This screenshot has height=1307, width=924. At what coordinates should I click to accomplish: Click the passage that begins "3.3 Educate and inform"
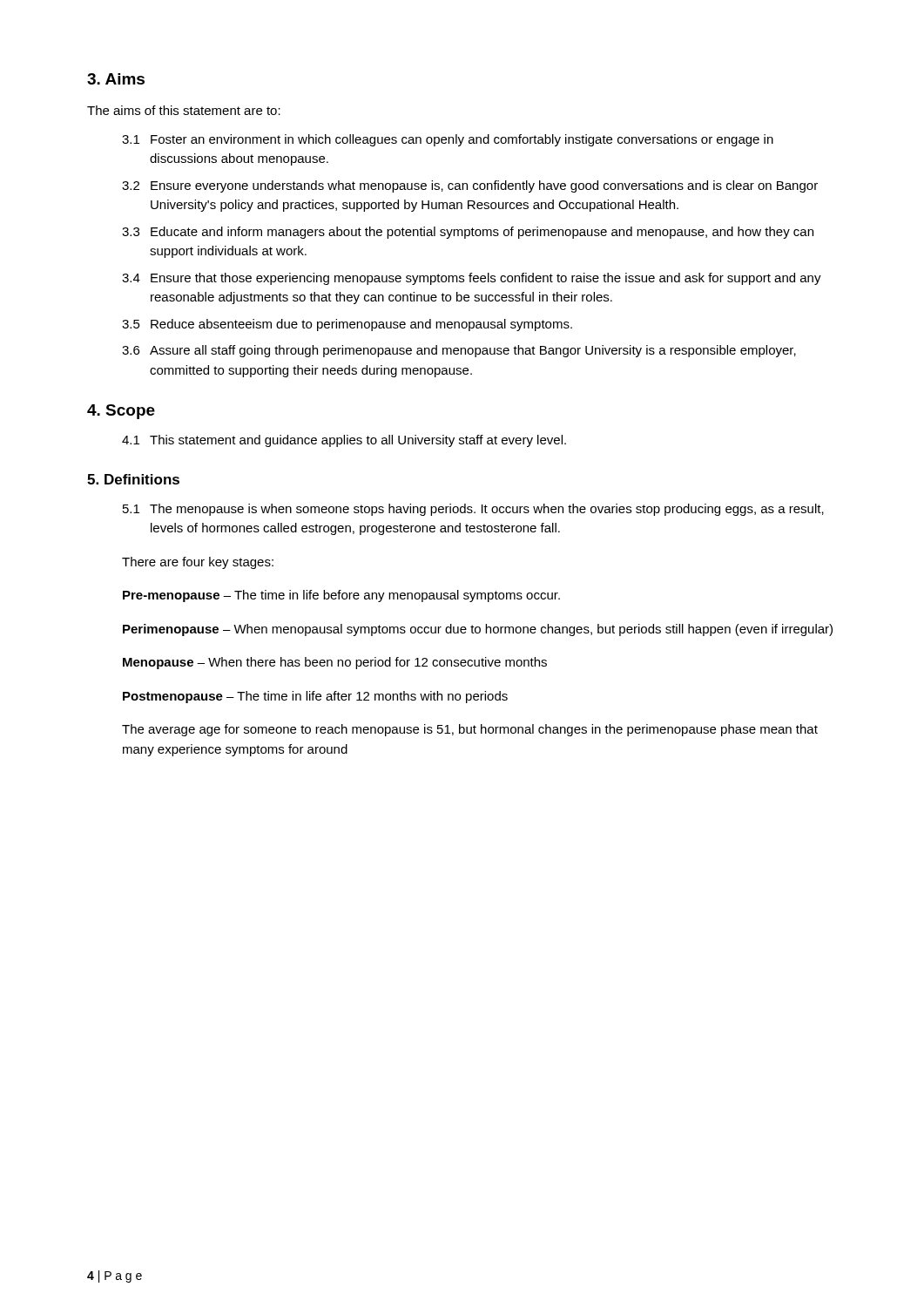pos(479,241)
